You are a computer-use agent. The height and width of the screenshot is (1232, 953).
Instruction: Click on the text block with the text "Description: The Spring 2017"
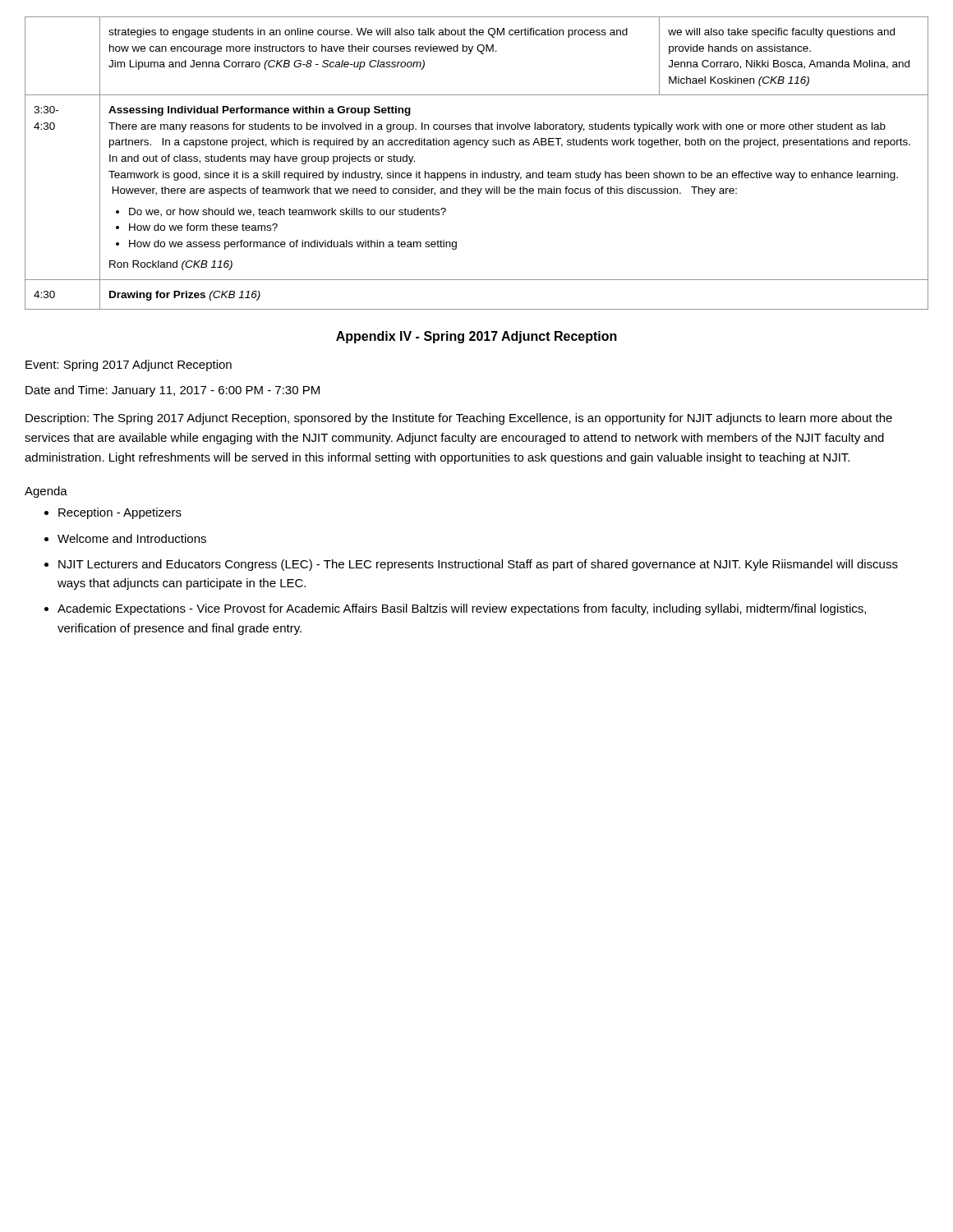459,438
